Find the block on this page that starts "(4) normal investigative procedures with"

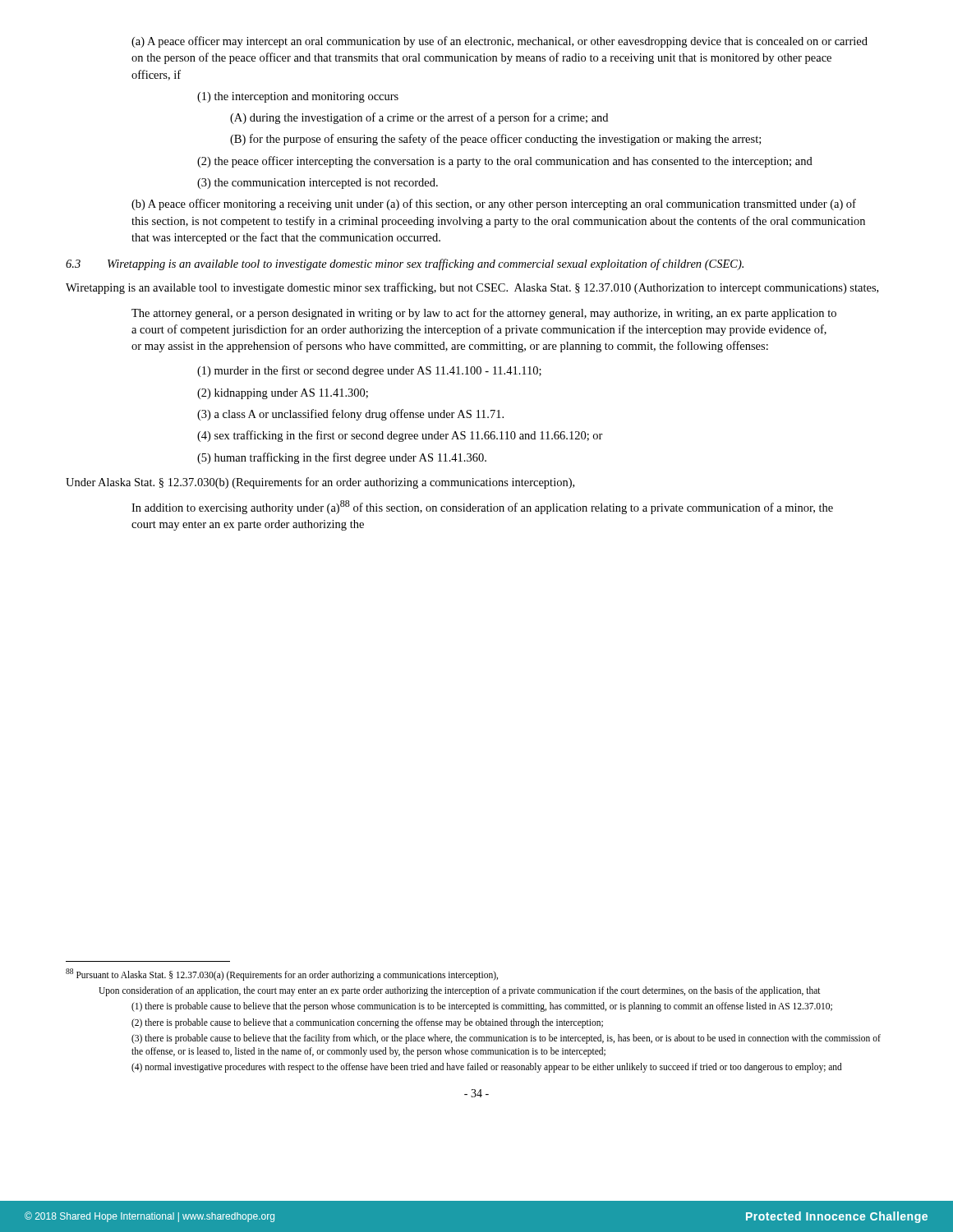487,1067
